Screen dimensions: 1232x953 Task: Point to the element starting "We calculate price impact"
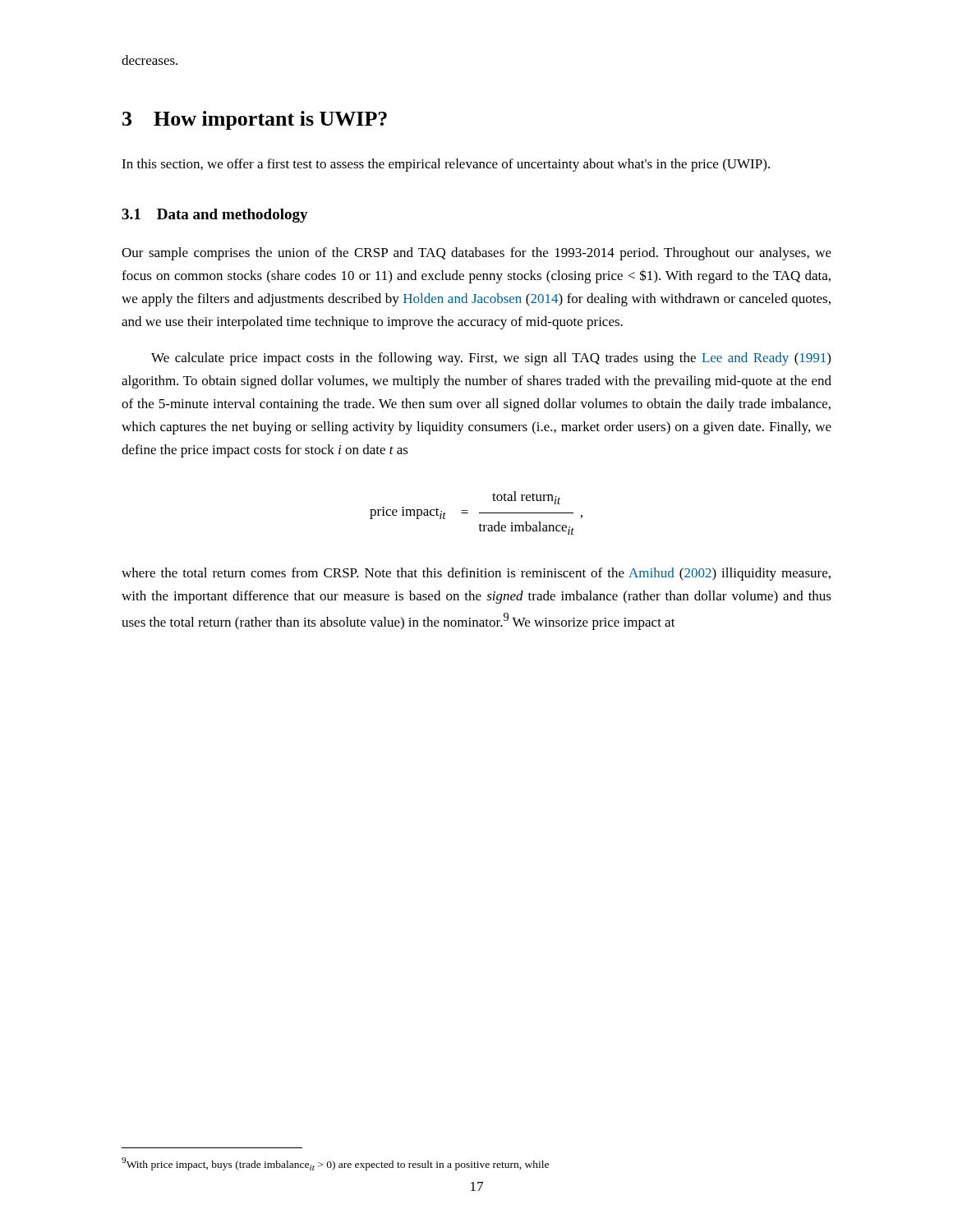pos(476,404)
